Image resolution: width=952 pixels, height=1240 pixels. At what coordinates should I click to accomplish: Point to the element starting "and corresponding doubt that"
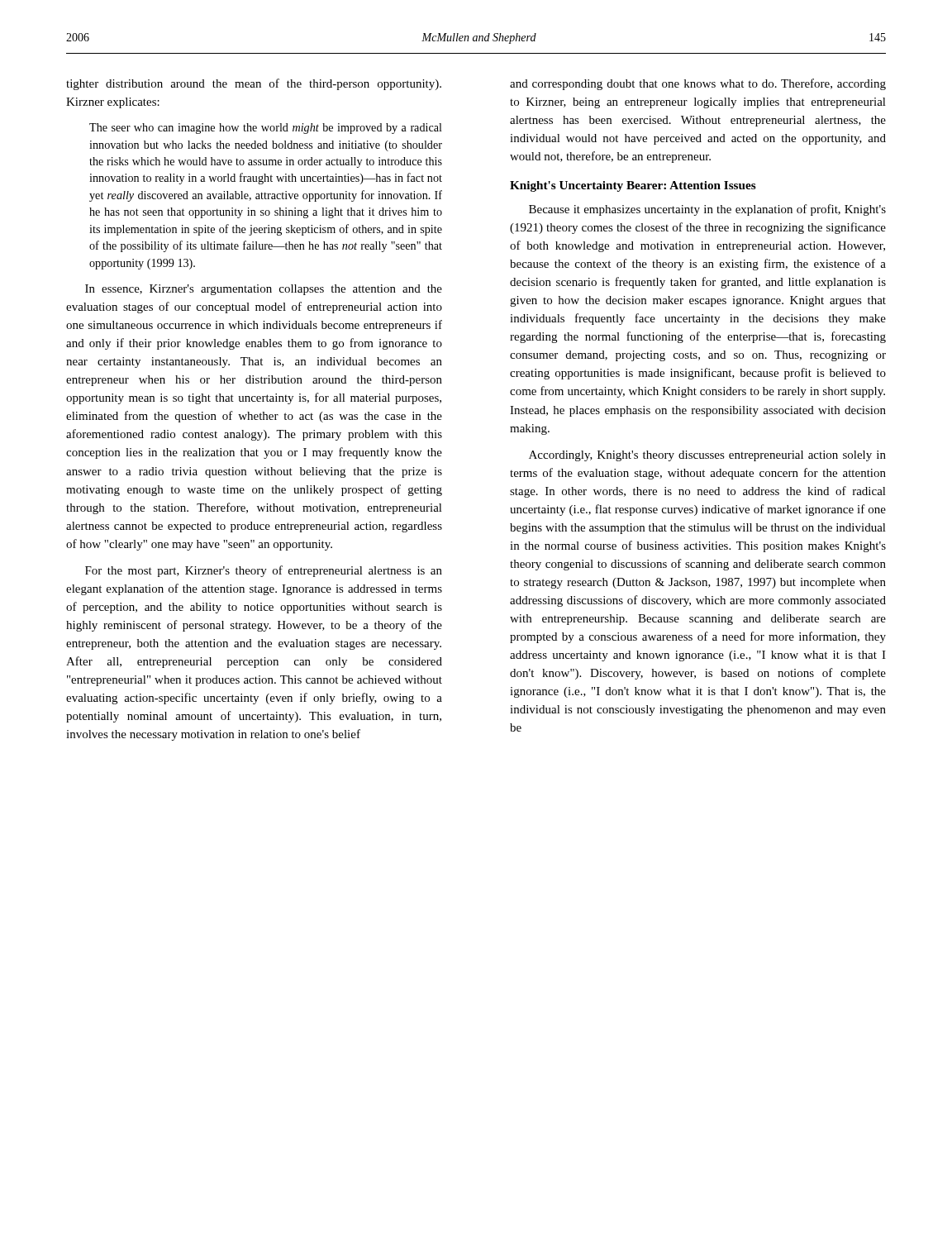point(698,120)
